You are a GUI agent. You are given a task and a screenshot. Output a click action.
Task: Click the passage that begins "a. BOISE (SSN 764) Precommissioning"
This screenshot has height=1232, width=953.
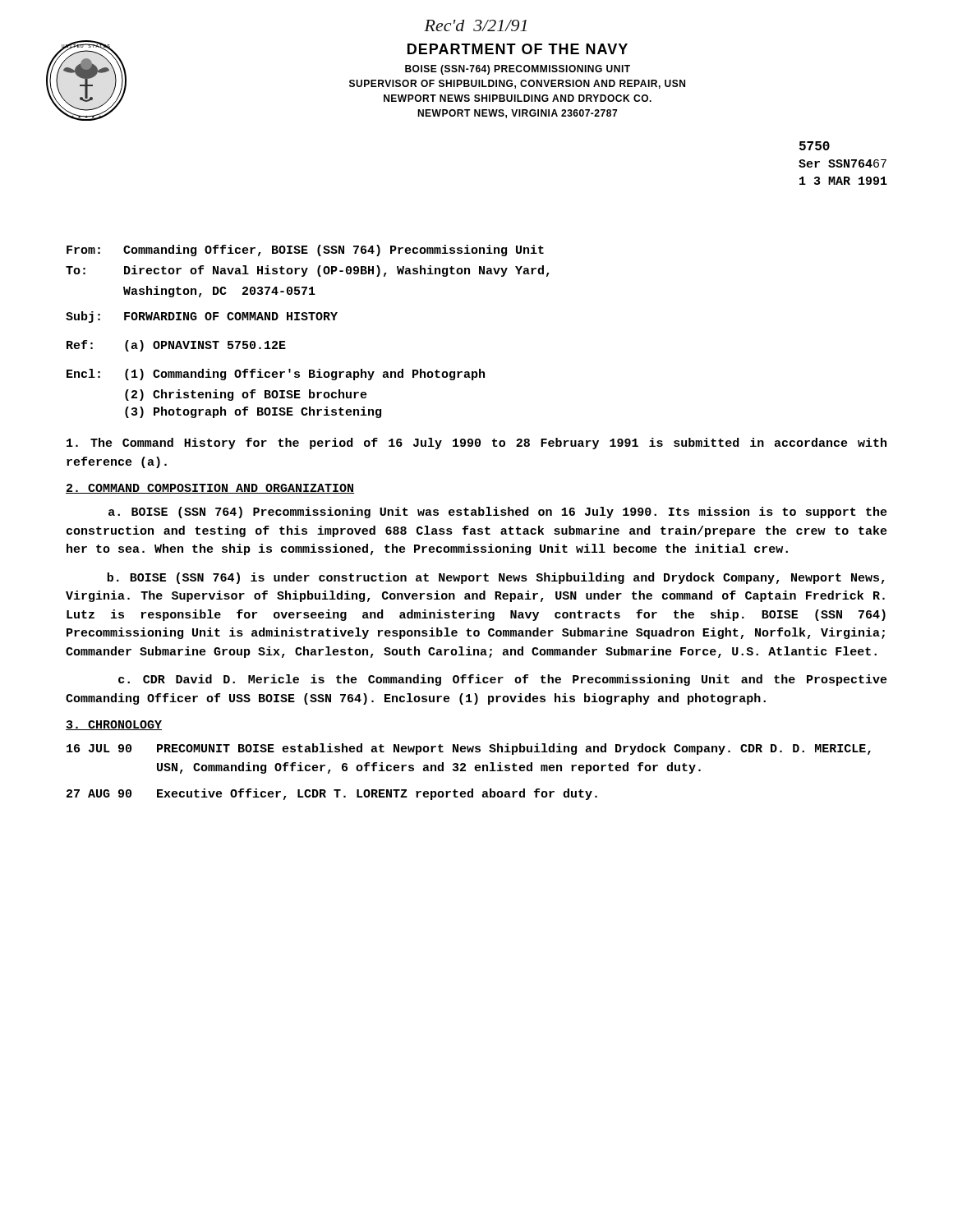476,531
